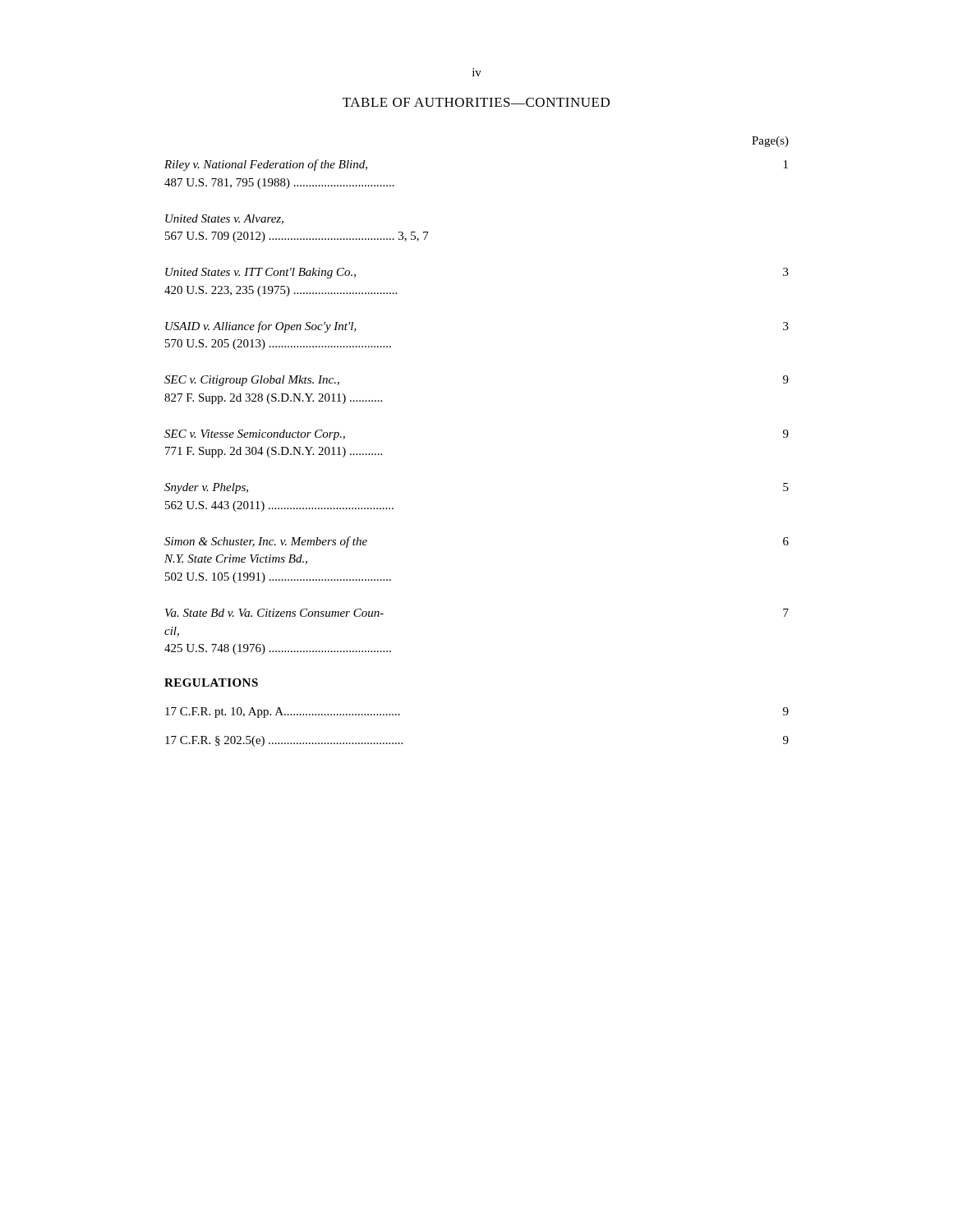953x1232 pixels.
Task: Point to the block beginning "SEC v. Citigroup"
Action: (x=261, y=381)
